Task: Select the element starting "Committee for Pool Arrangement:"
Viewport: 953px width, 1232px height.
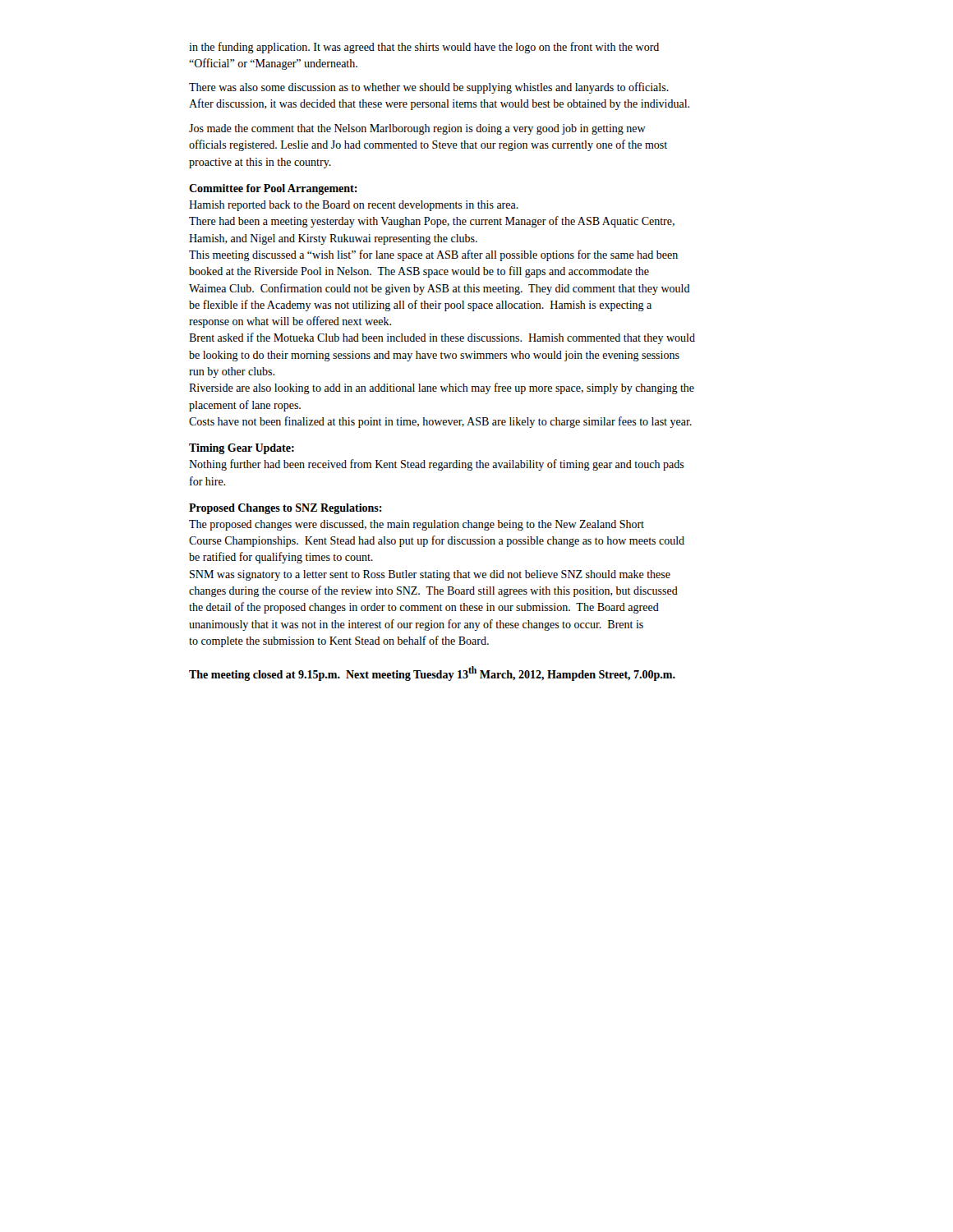Action: tap(273, 189)
